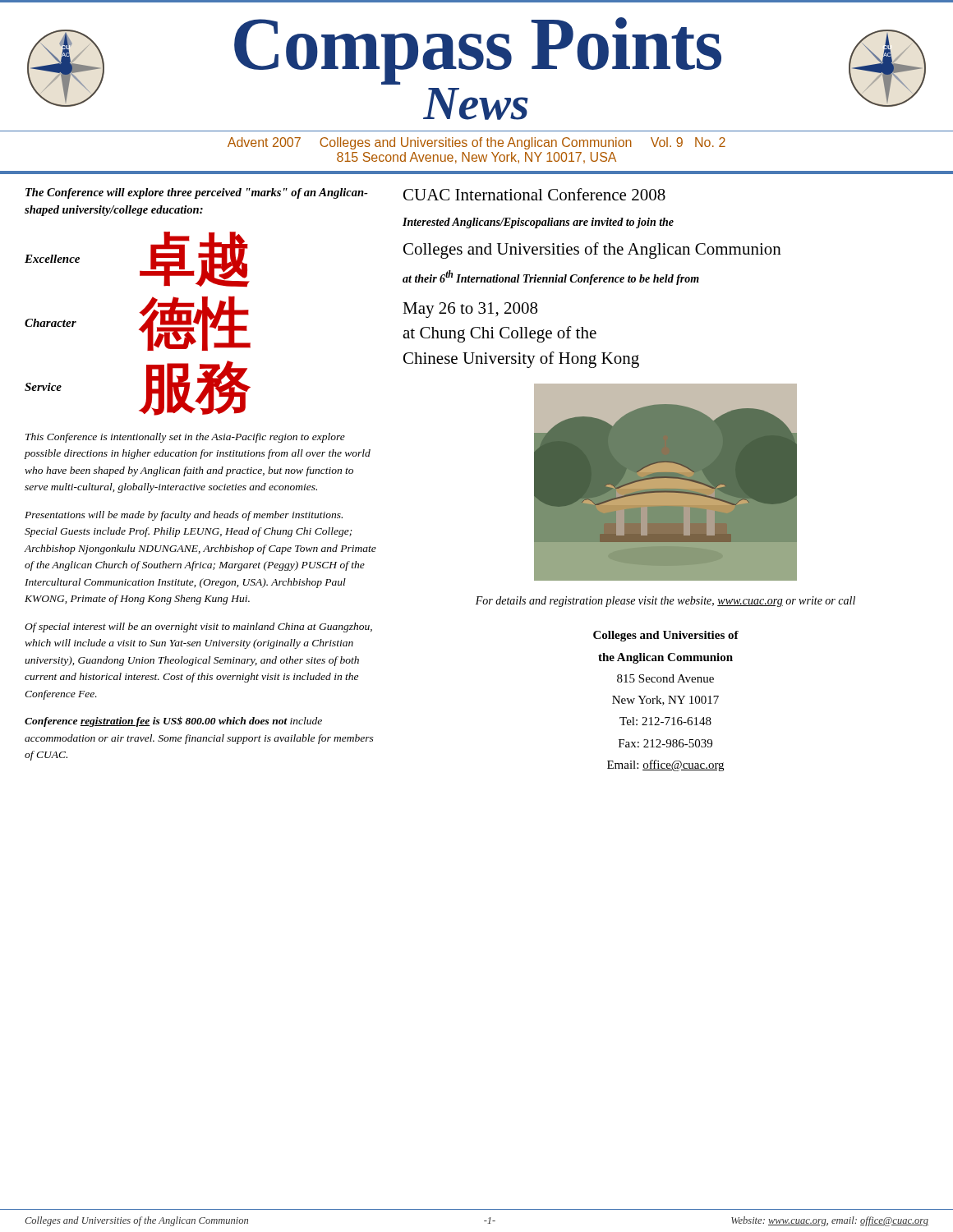953x1232 pixels.
Task: Locate the photo
Action: point(665,484)
